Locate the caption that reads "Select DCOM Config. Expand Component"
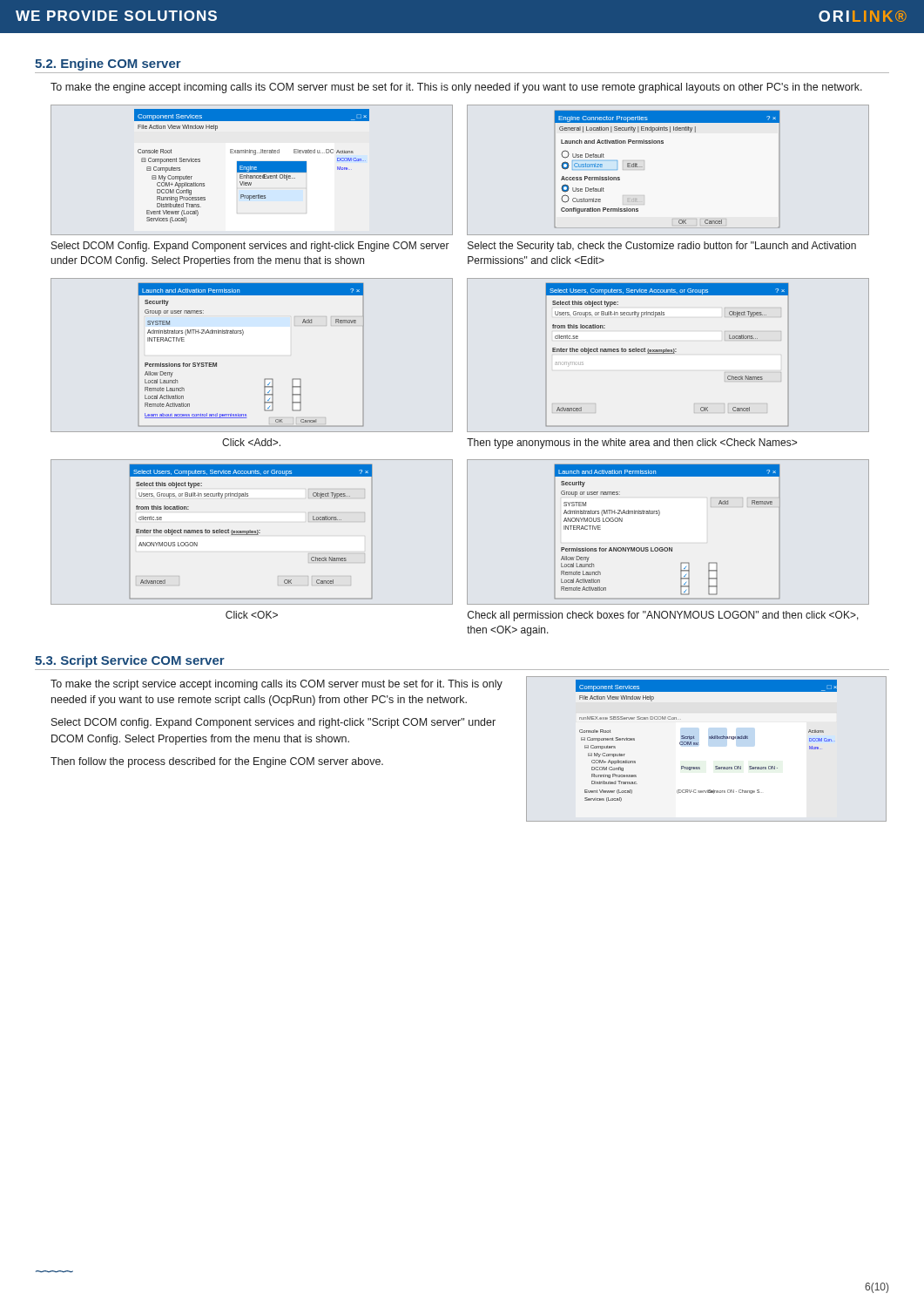Image resolution: width=924 pixels, height=1307 pixels. (250, 253)
